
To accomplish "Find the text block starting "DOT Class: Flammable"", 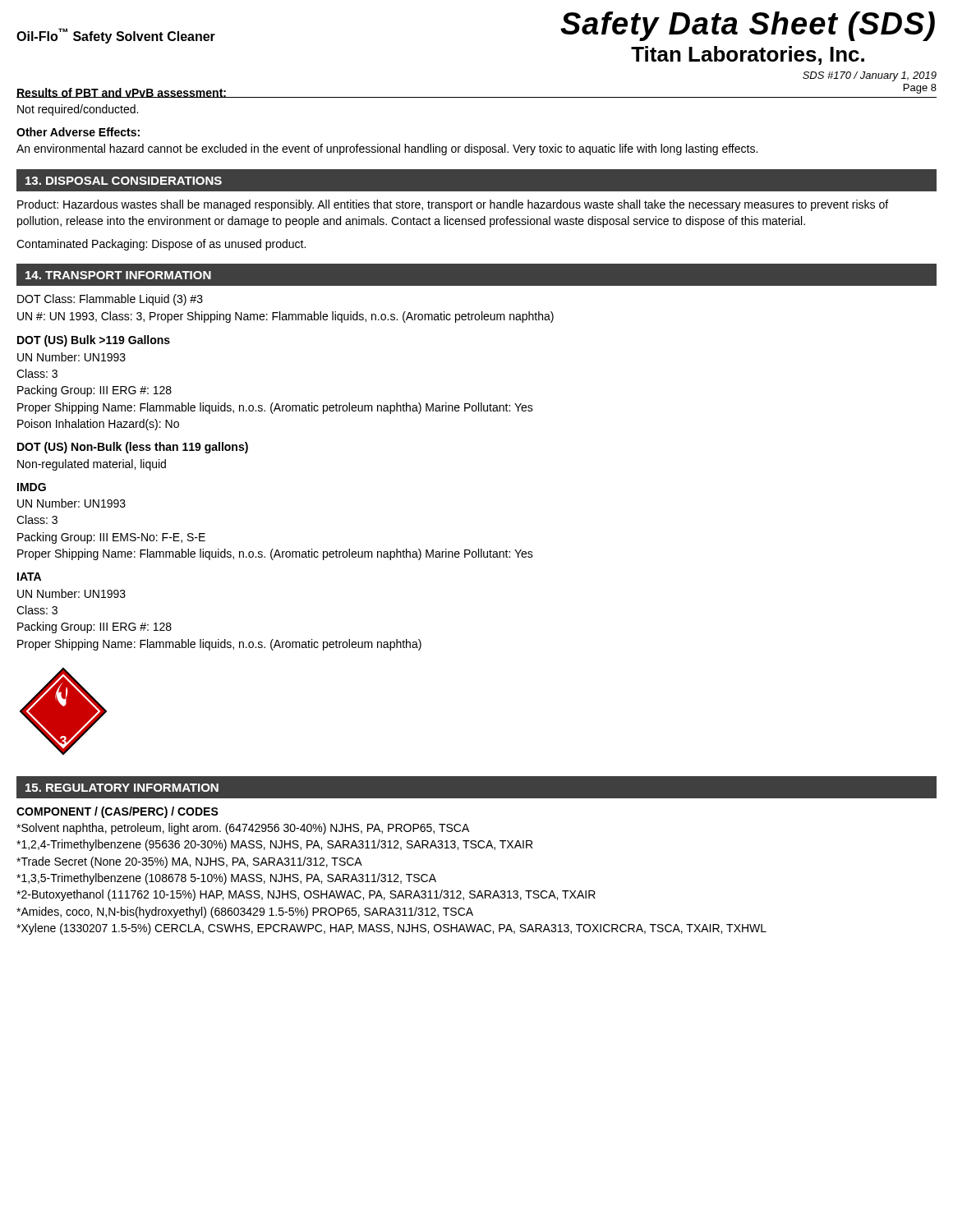I will click(285, 308).
